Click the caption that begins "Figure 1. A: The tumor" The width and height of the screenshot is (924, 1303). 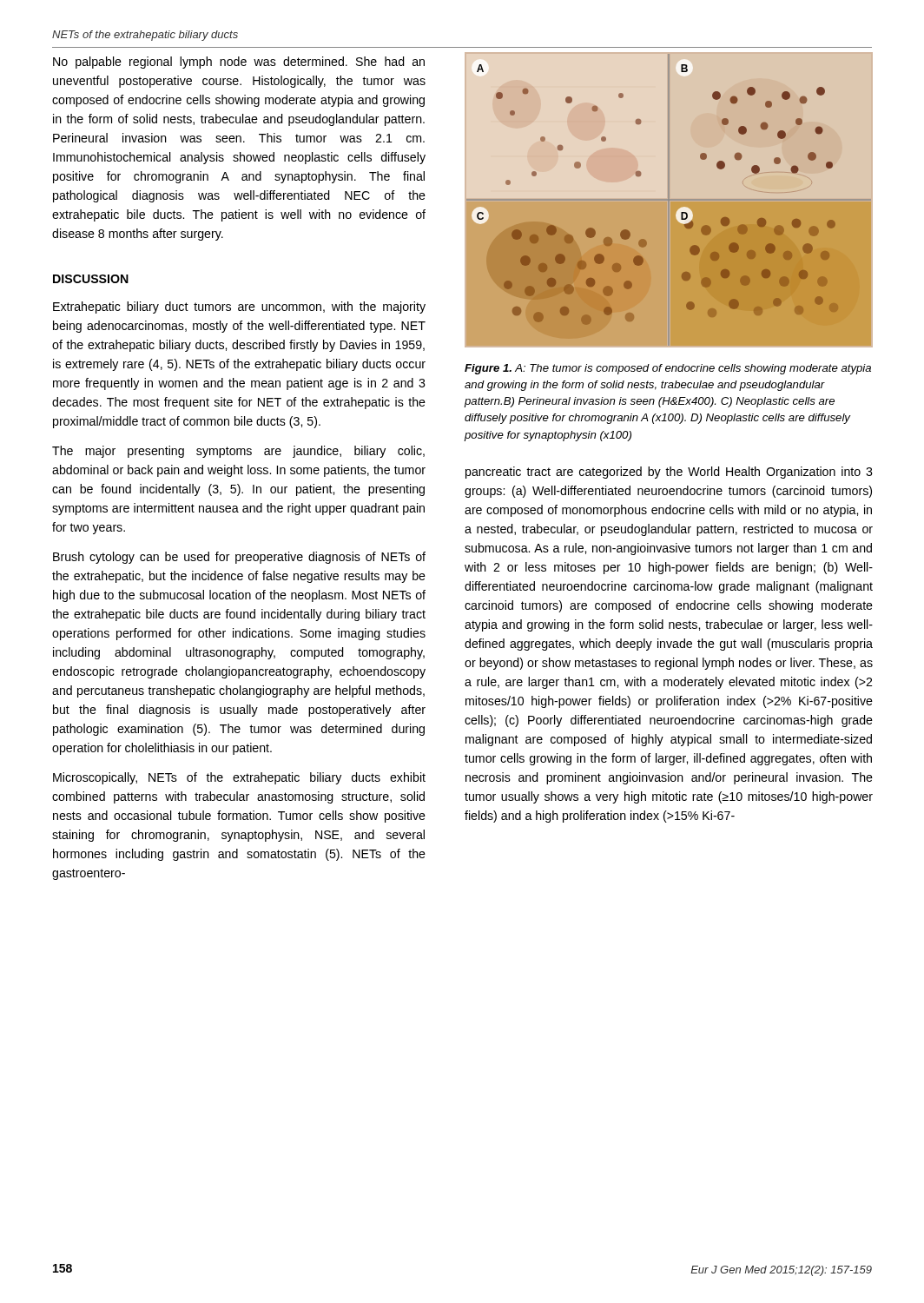coord(668,401)
